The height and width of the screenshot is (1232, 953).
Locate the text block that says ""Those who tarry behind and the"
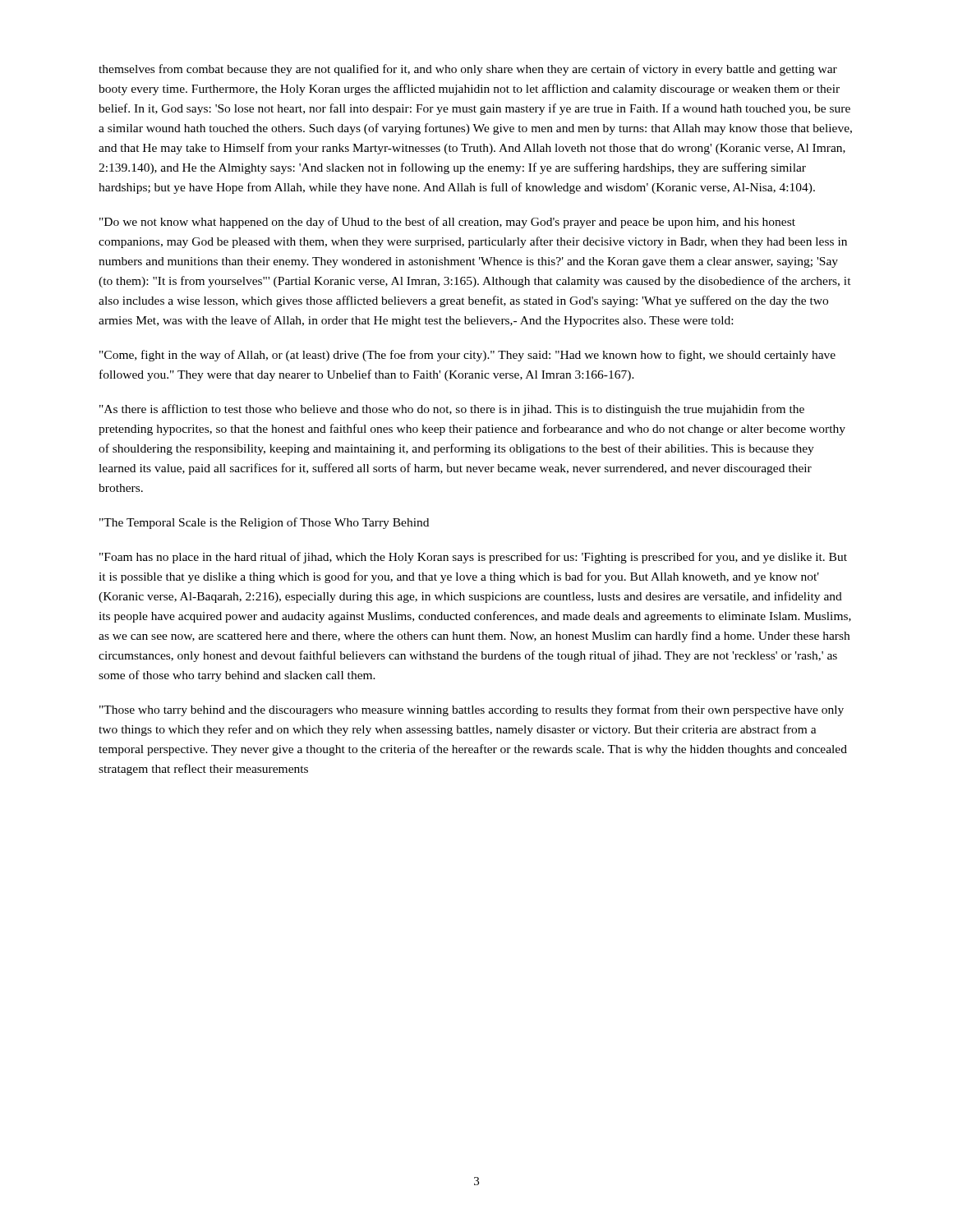coord(473,739)
